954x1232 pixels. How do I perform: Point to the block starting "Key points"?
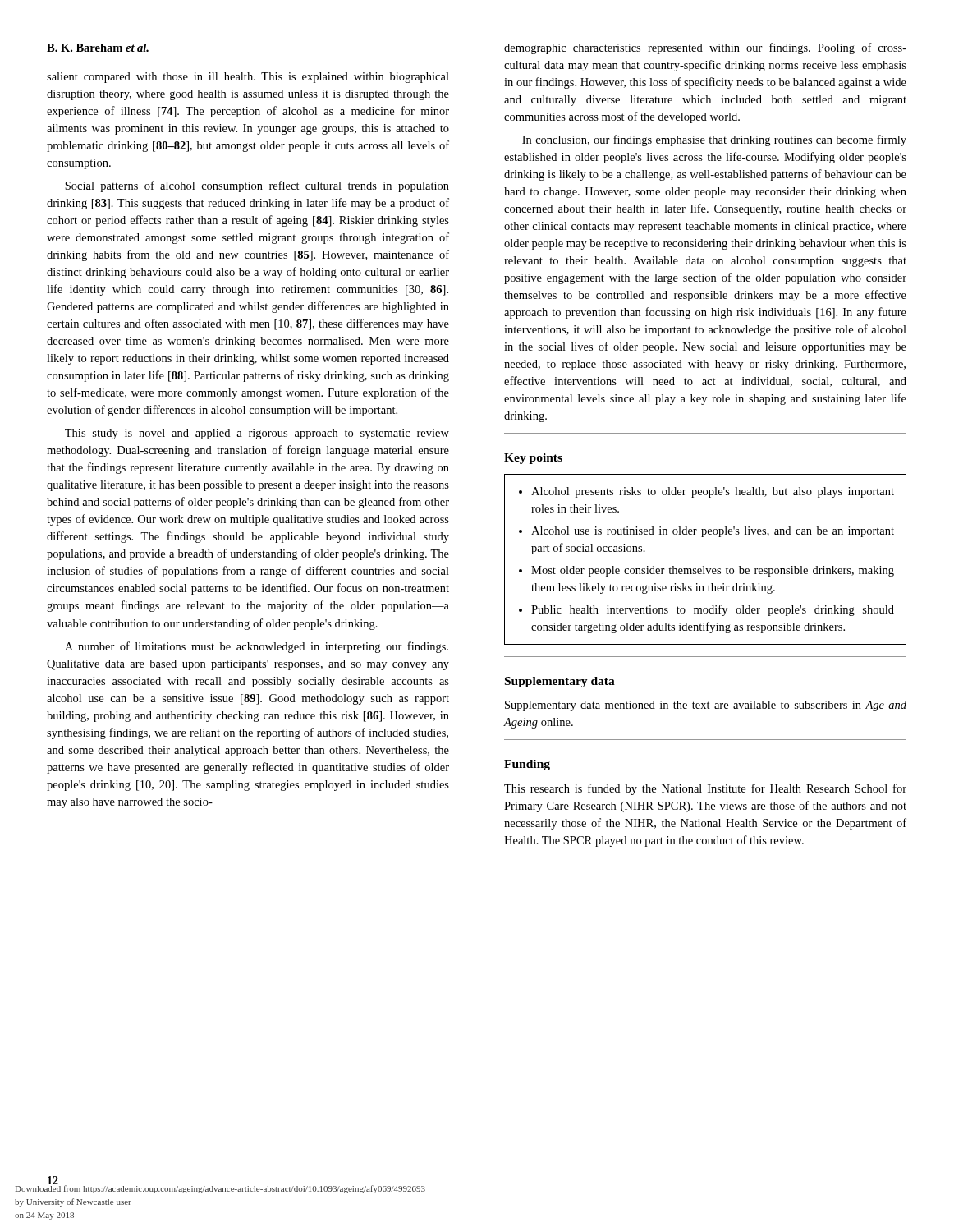tap(533, 457)
